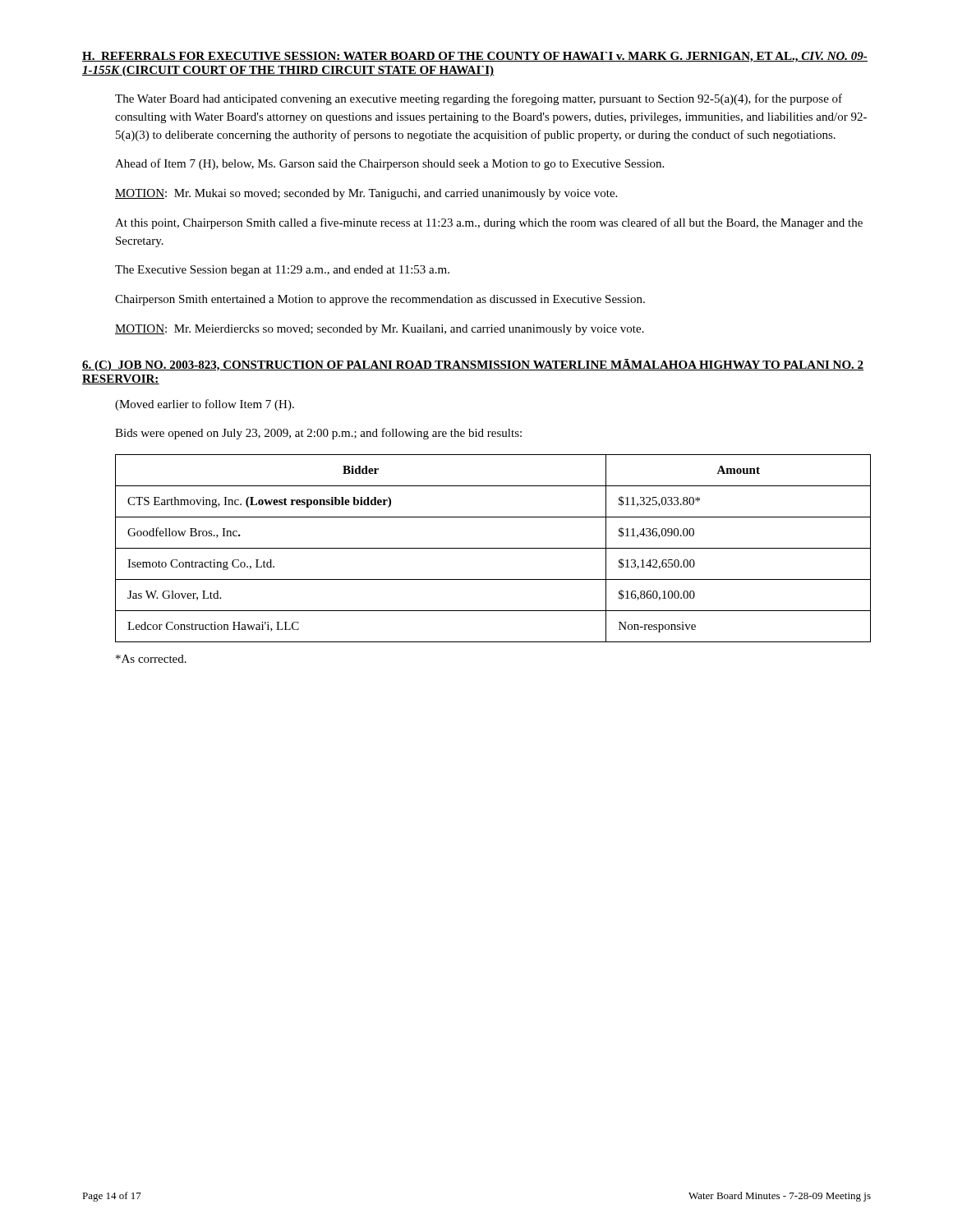Point to the block beginning "At this point, Chairperson Smith called a five-minute"

489,231
